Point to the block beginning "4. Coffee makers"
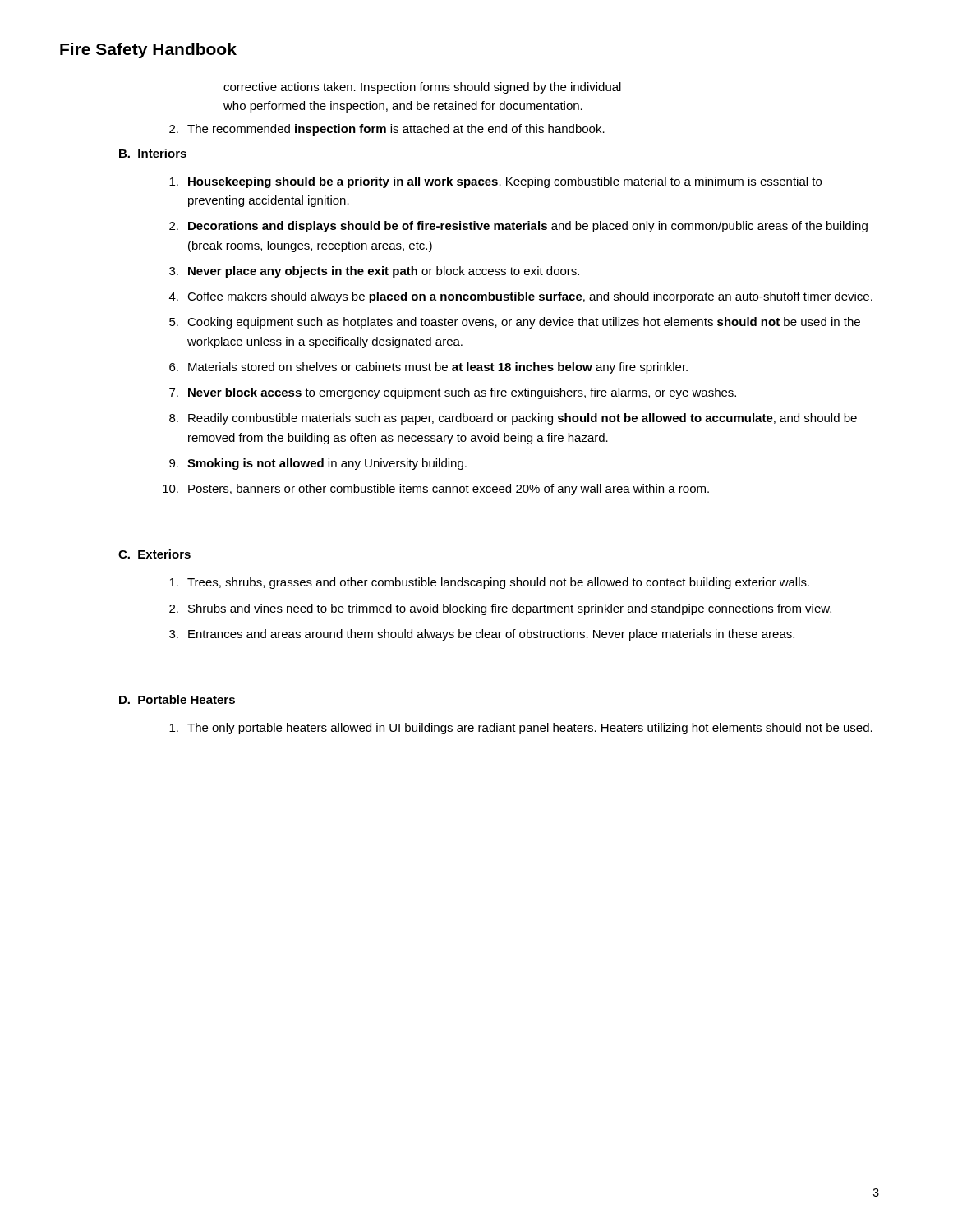Screen dimensions: 1232x953 click(511, 296)
